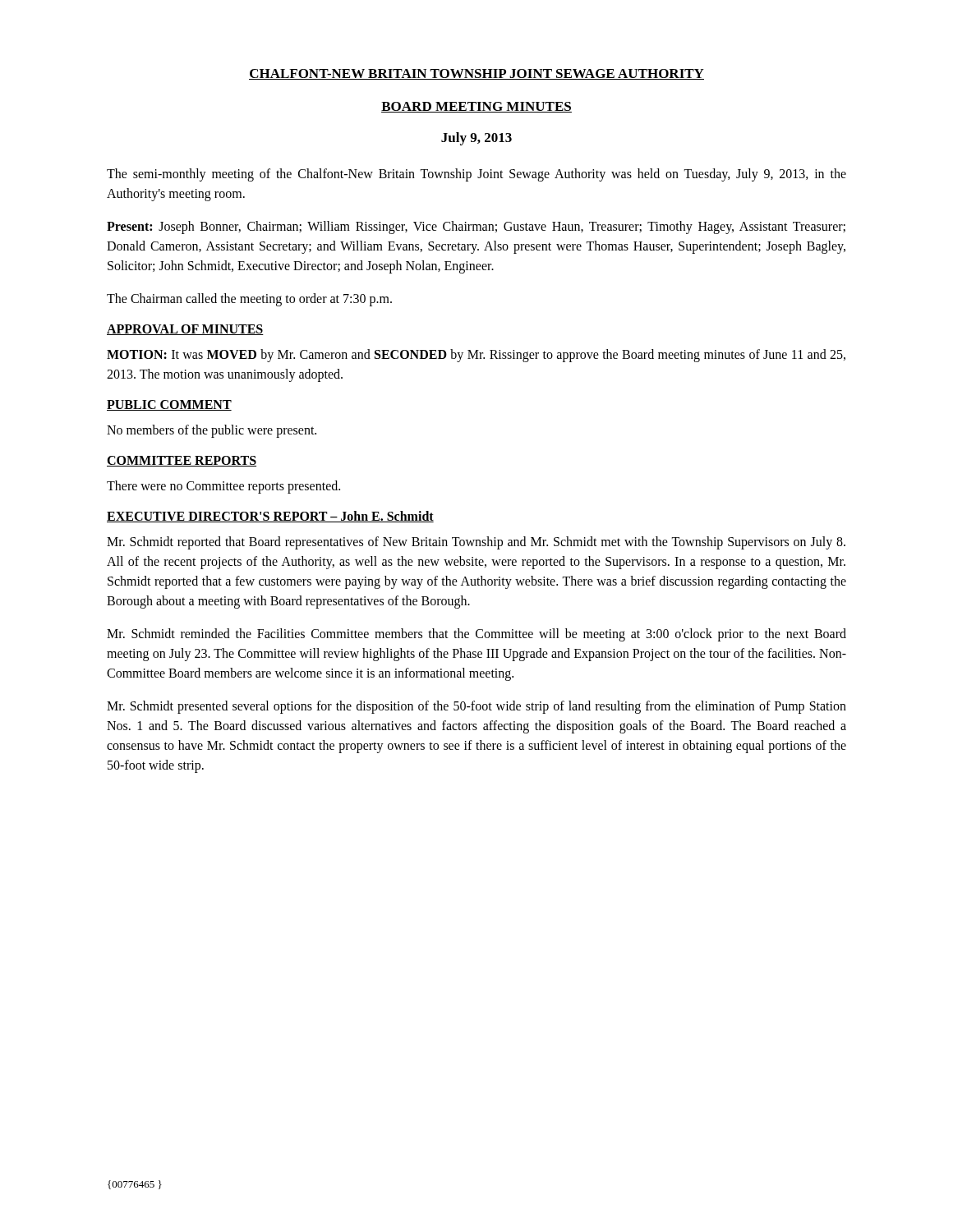The image size is (953, 1232).
Task: Navigate to the block starting "No members of the"
Action: point(212,430)
